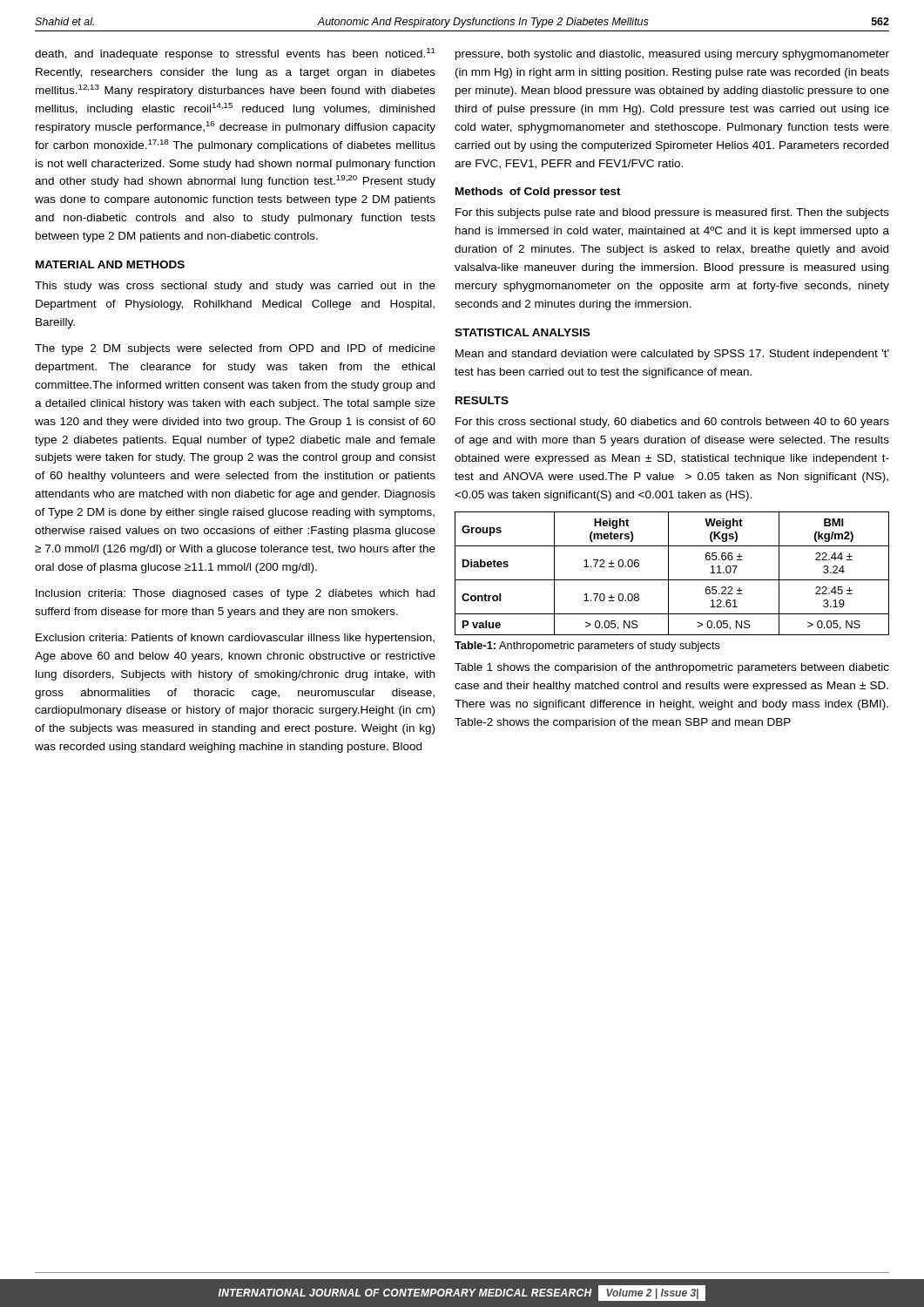Point to the passage starting "Table-1: Anthropometric parameters of study subjects"

pos(587,646)
